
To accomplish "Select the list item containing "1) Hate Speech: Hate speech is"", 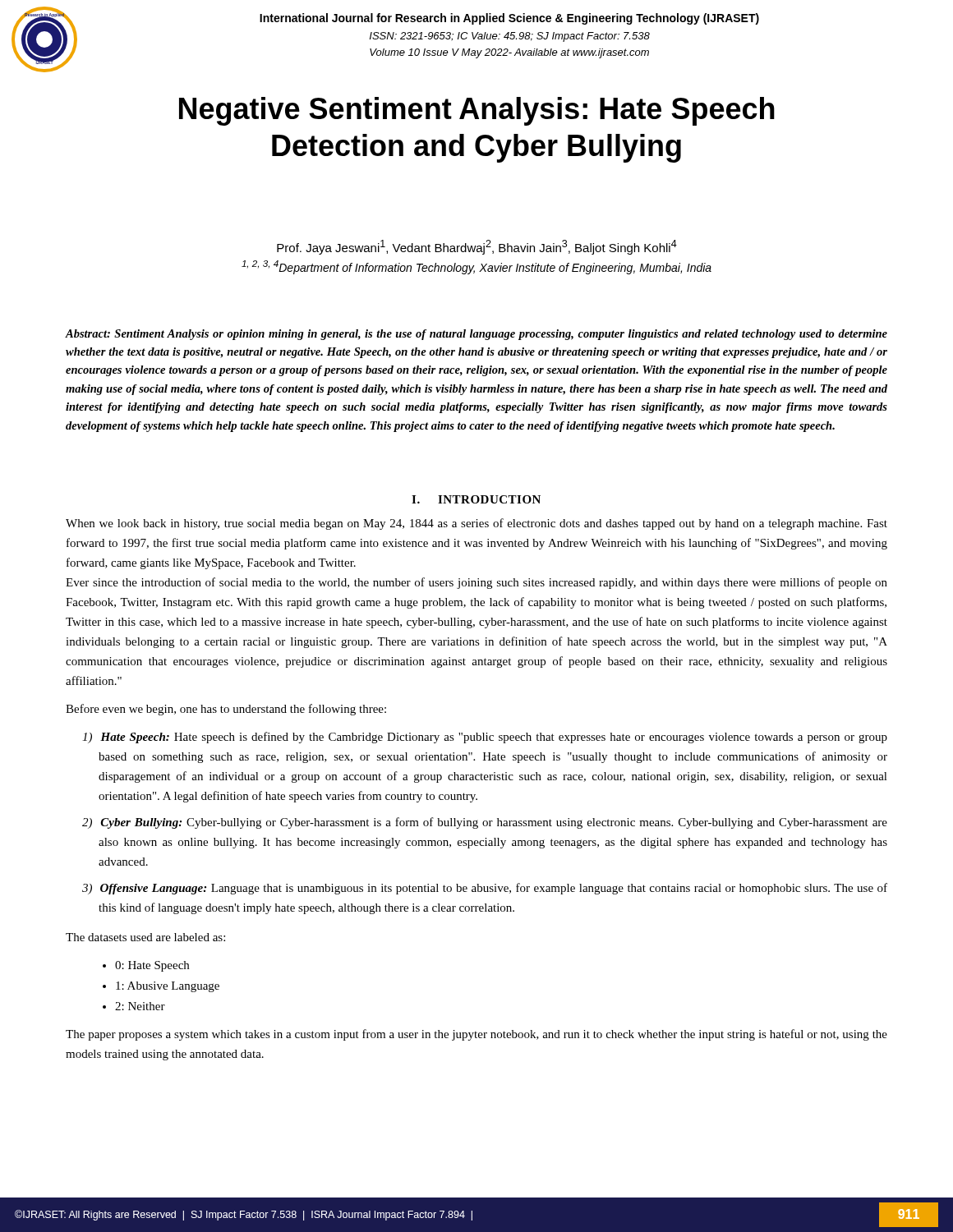I will click(x=485, y=766).
